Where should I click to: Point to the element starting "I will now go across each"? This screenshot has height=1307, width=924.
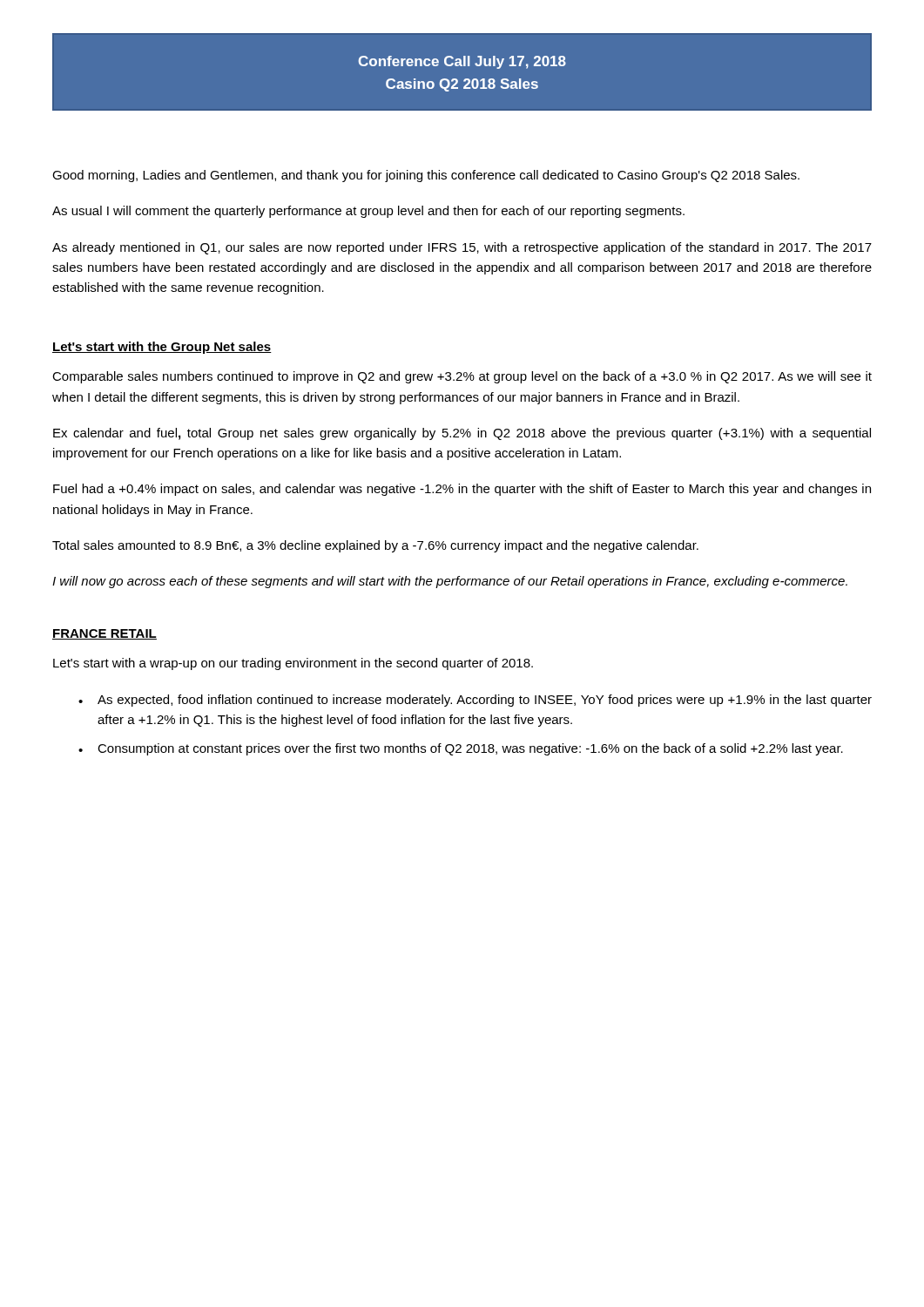[x=451, y=581]
